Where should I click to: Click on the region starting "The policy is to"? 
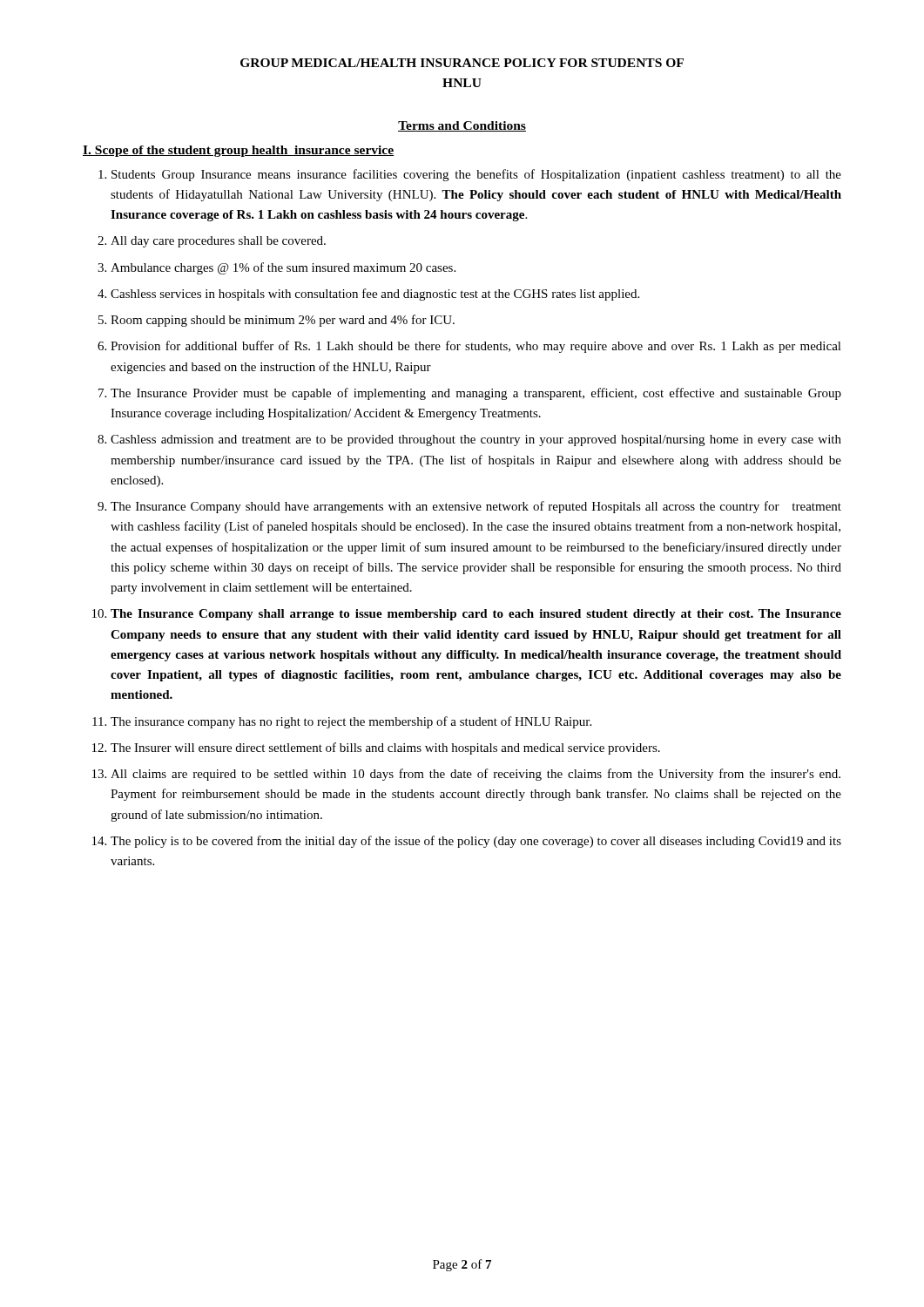pos(476,851)
